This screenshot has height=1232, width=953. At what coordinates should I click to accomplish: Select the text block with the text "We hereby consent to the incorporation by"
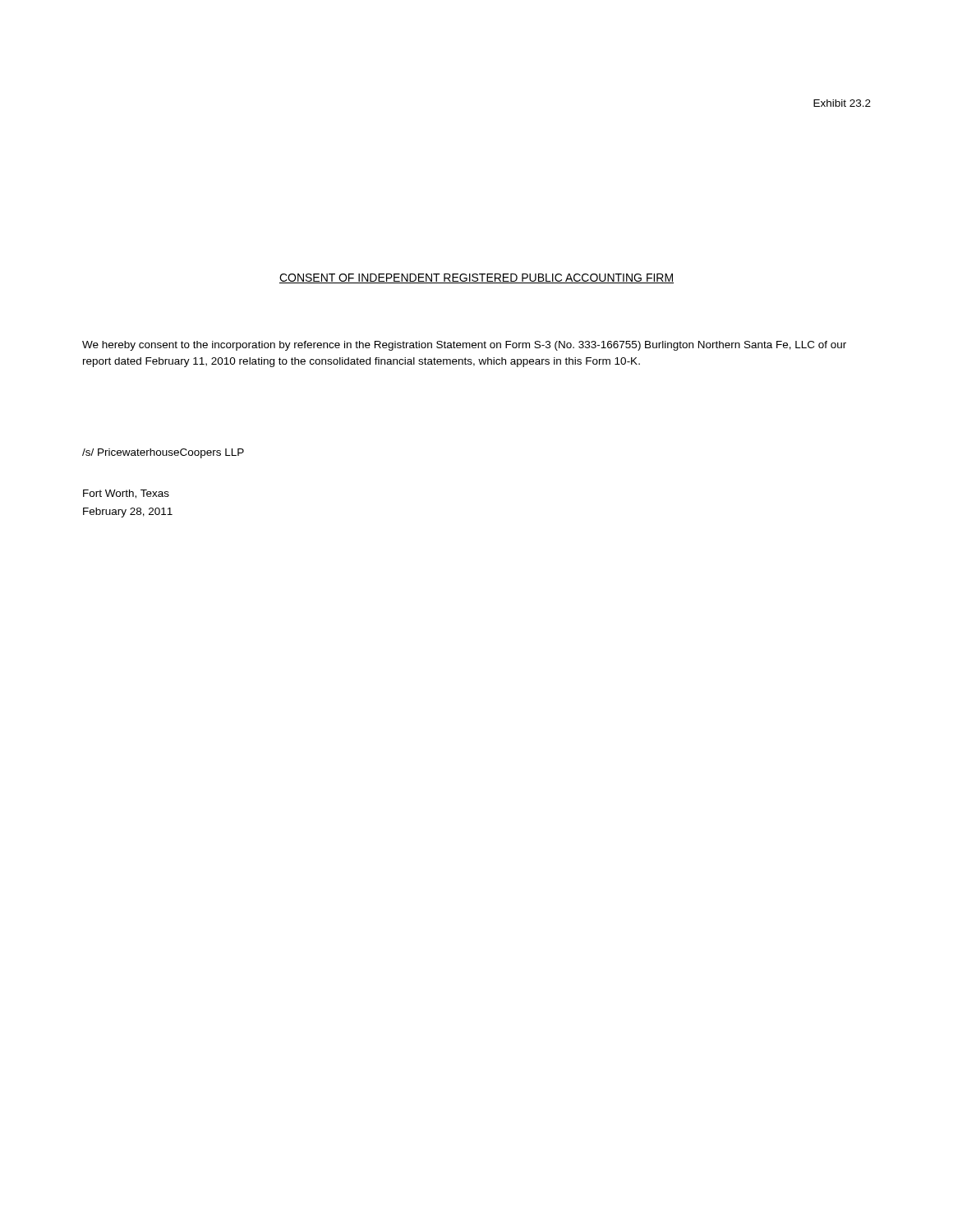point(464,353)
